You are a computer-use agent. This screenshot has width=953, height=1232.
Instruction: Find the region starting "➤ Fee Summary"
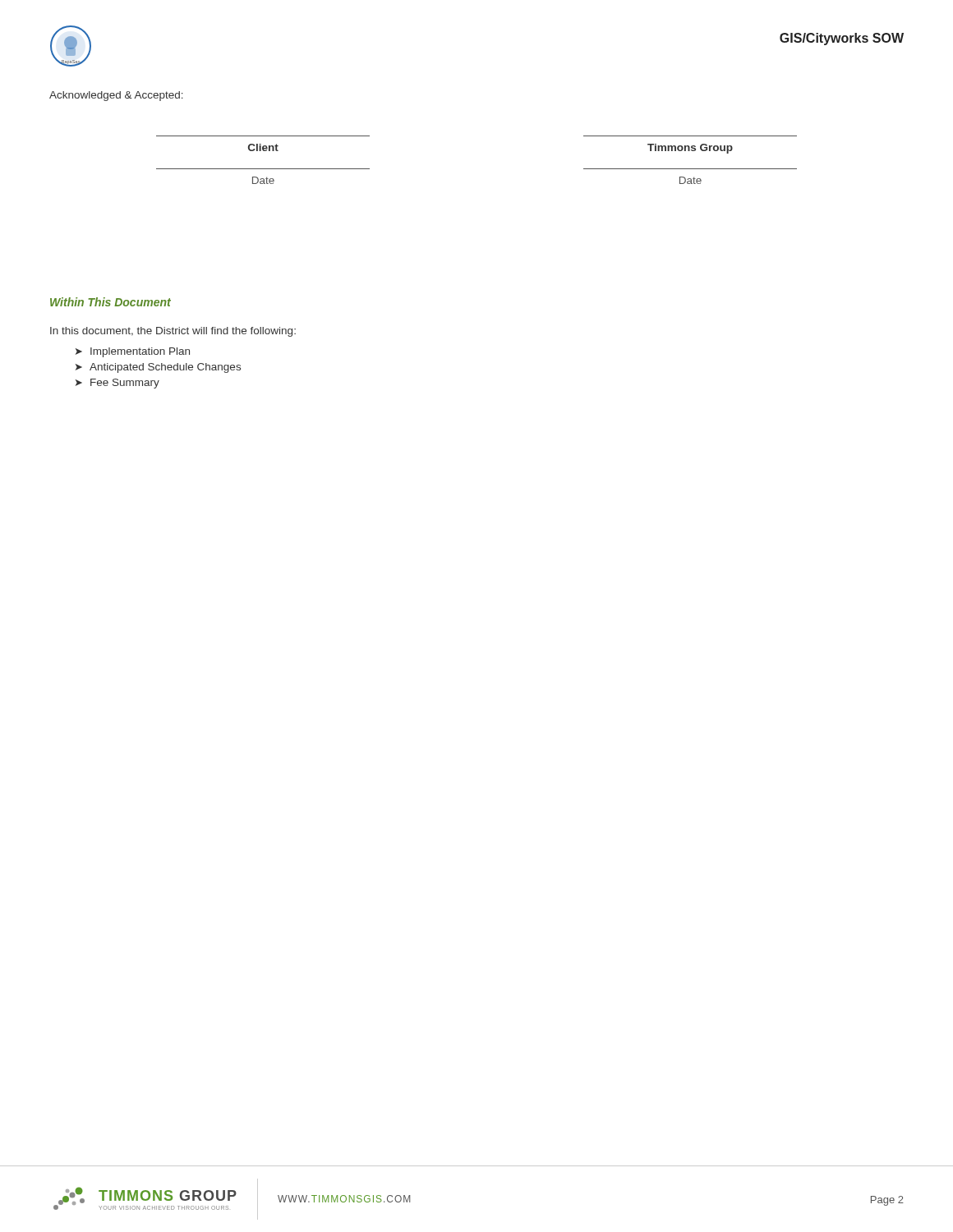click(x=117, y=382)
